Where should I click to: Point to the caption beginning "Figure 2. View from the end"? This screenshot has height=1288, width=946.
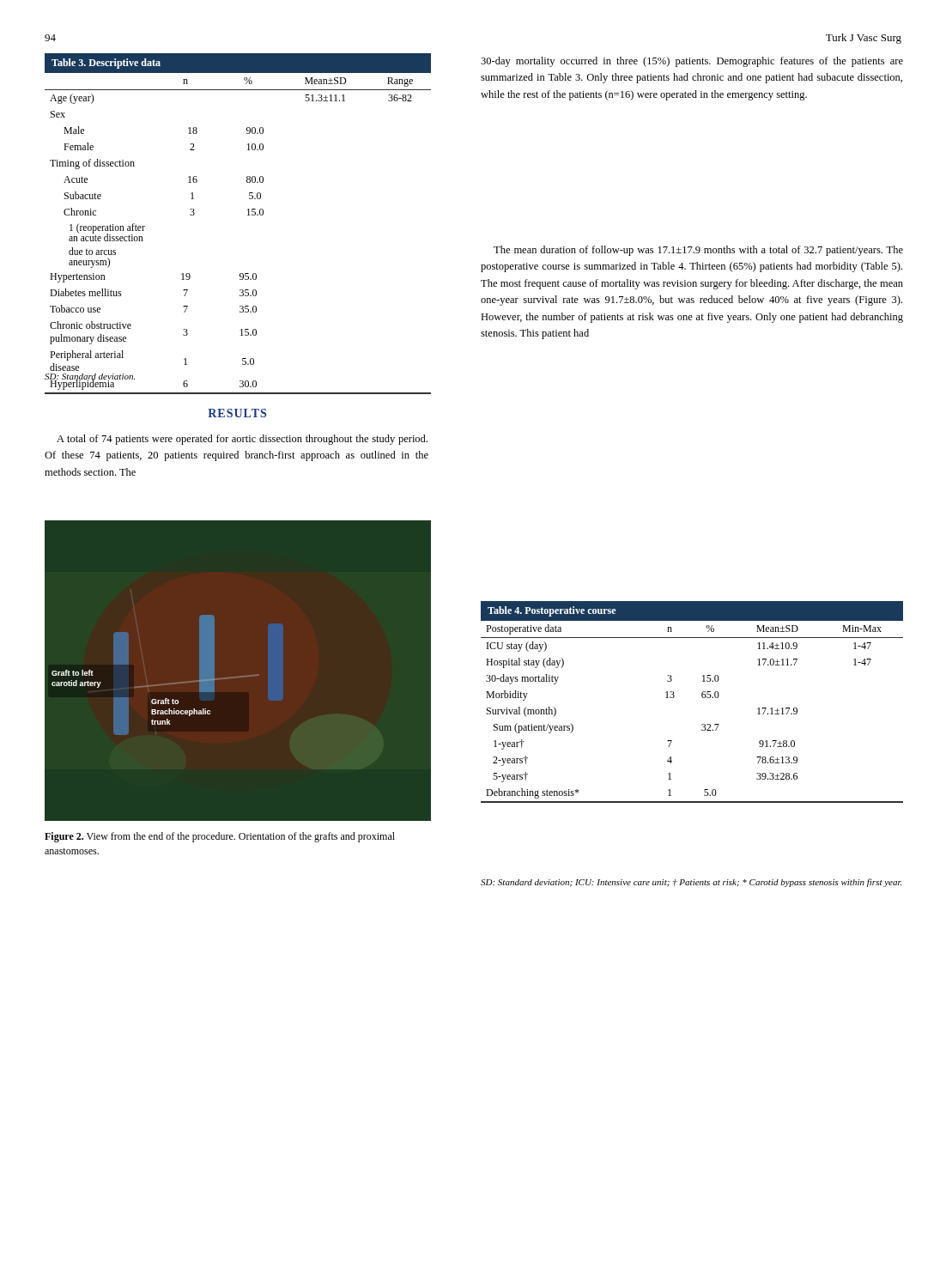[x=220, y=844]
